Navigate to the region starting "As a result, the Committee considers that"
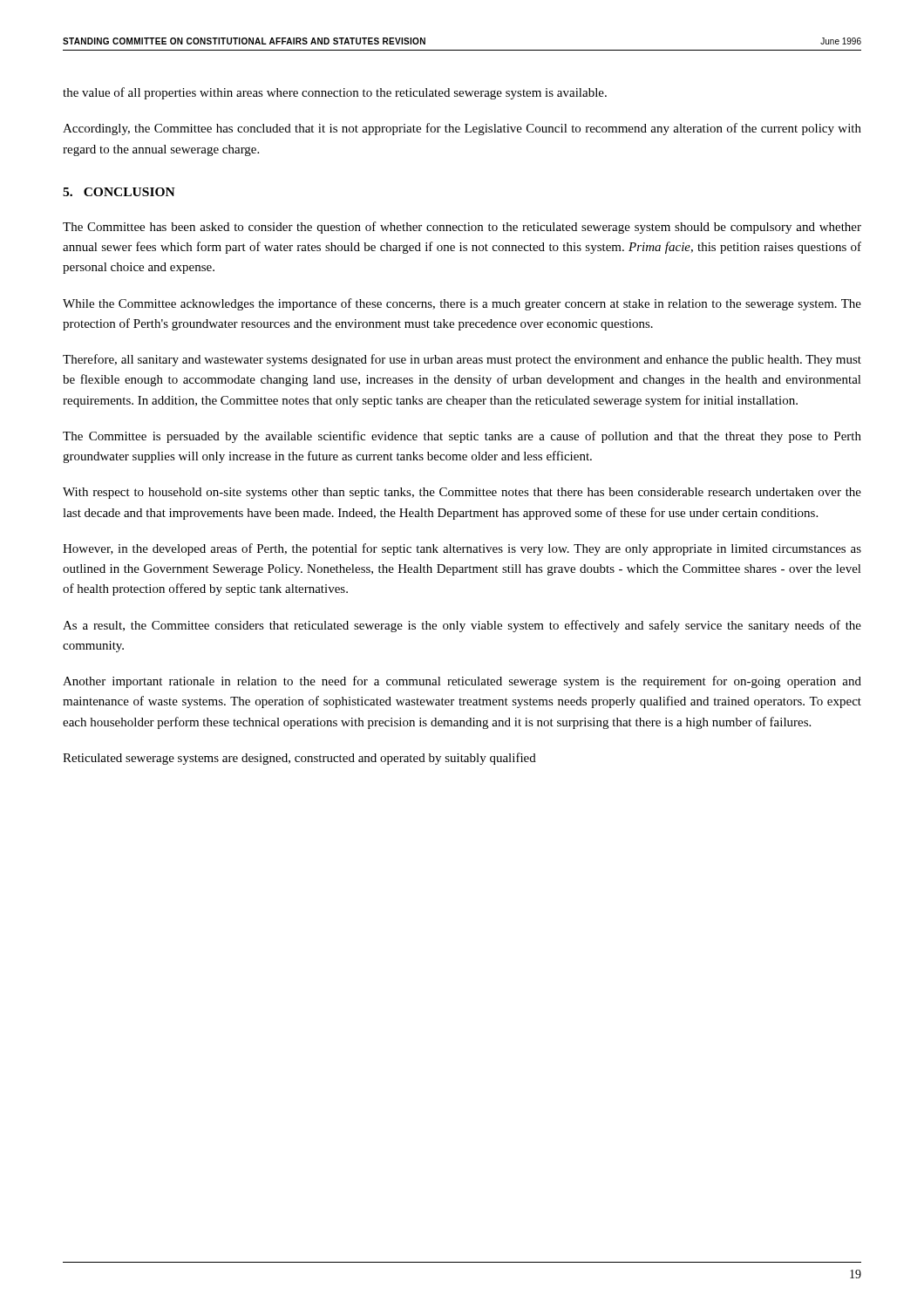 coord(462,635)
